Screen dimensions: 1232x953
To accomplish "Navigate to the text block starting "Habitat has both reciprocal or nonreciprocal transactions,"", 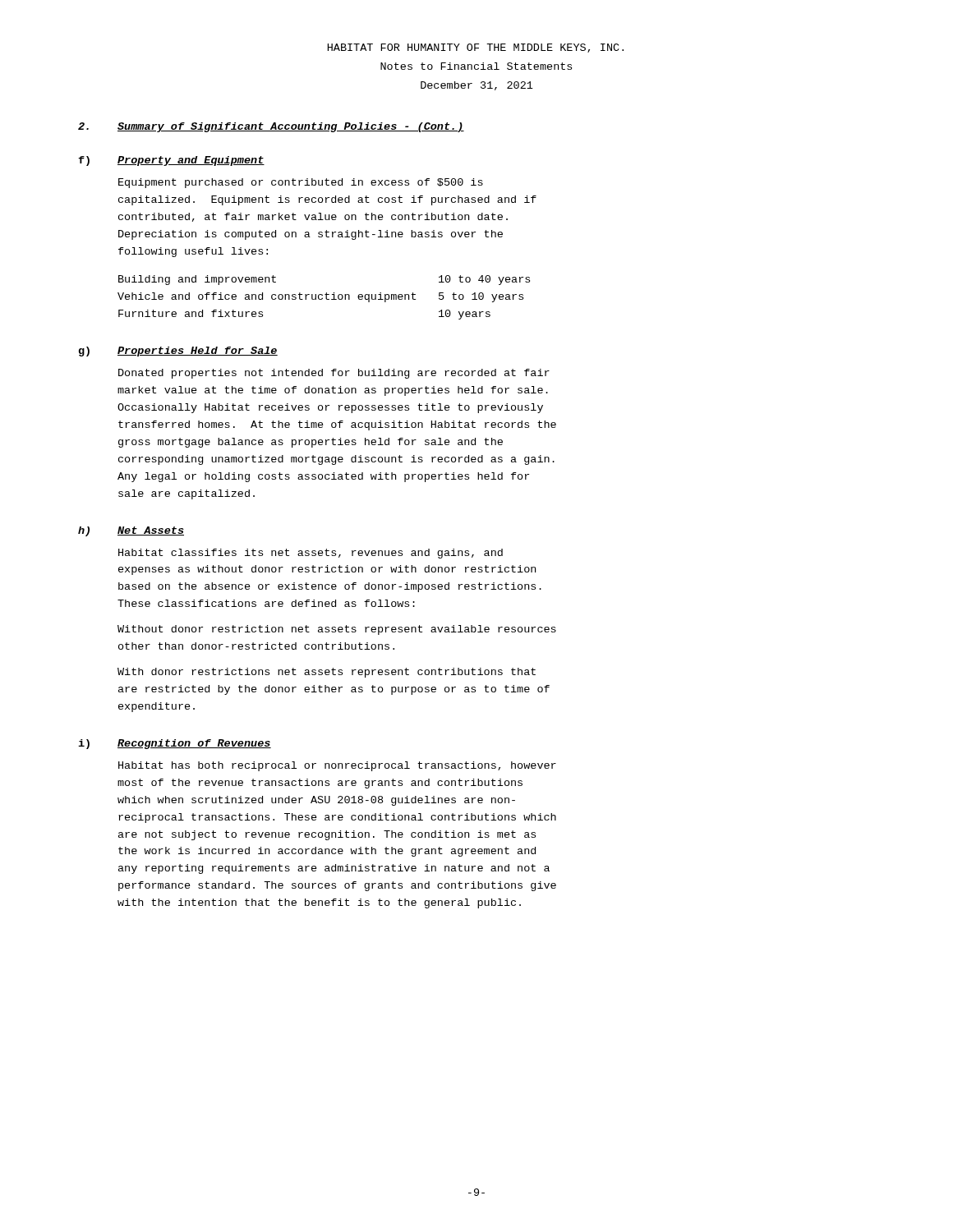I will pos(337,835).
